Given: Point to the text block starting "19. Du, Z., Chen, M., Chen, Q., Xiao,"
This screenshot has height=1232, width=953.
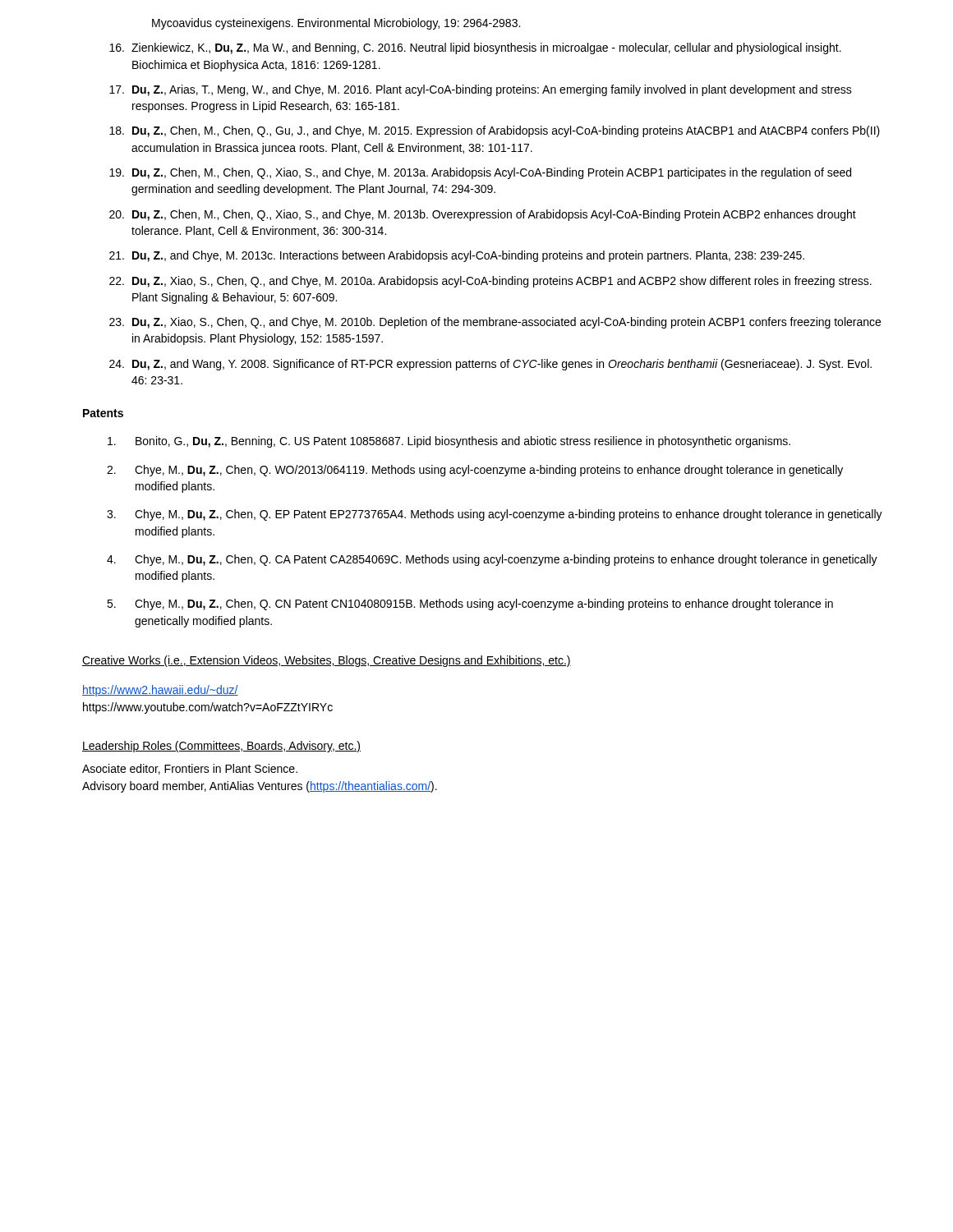Looking at the screenshot, I should click(485, 181).
